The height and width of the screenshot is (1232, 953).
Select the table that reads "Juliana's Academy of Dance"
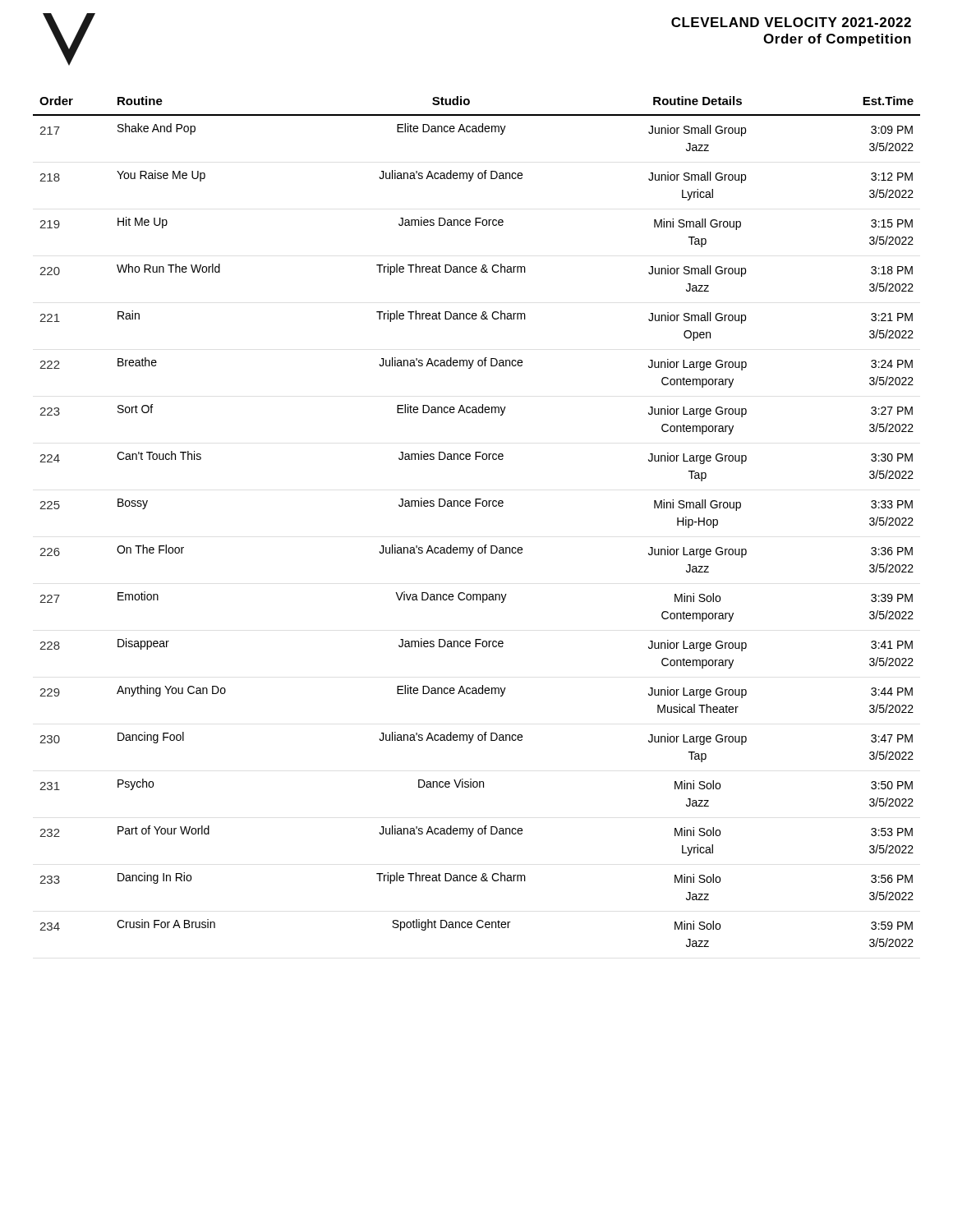(476, 524)
